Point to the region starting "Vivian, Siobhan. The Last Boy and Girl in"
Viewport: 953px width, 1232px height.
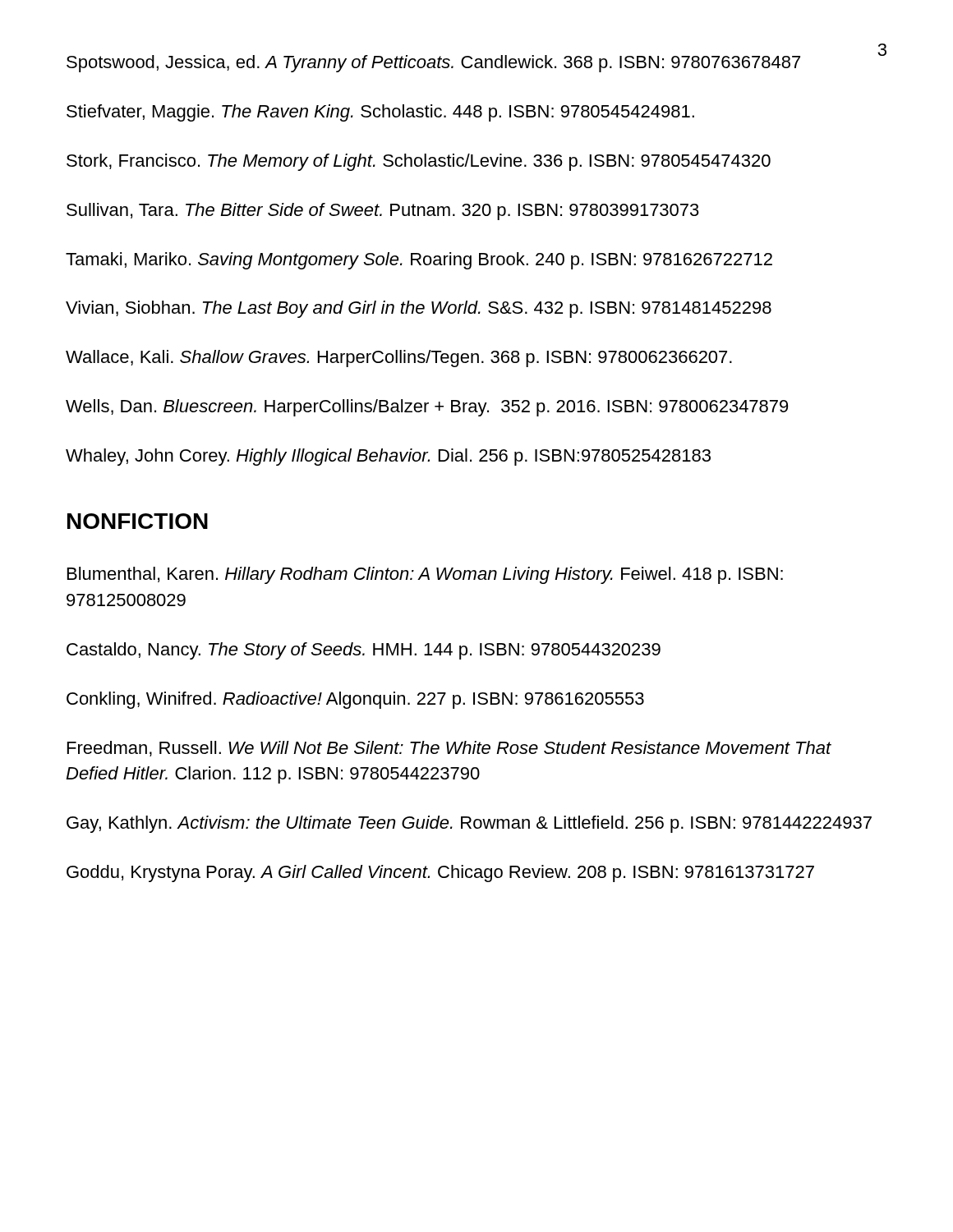click(x=419, y=308)
